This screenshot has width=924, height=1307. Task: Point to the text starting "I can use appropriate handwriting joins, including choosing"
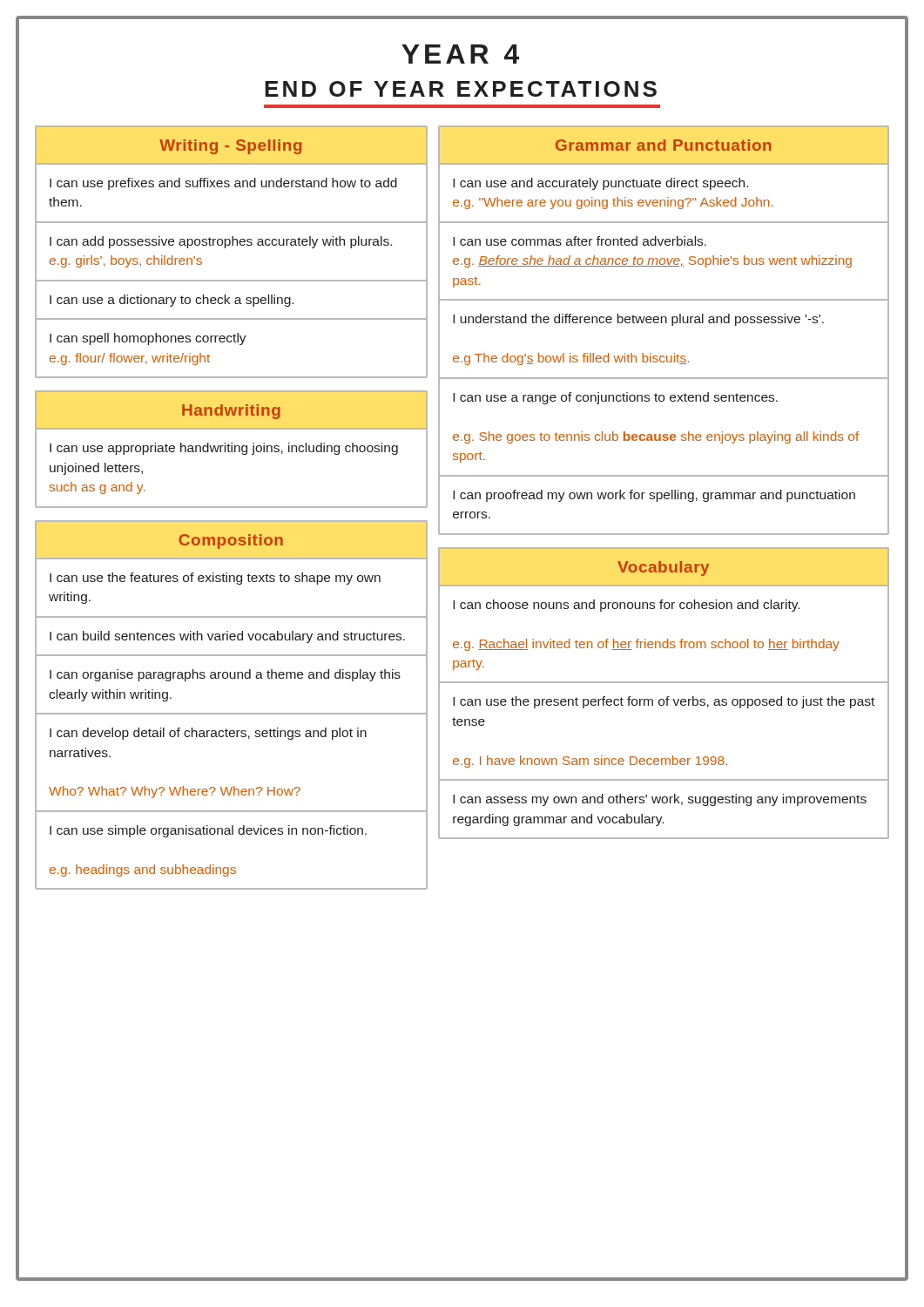point(224,449)
